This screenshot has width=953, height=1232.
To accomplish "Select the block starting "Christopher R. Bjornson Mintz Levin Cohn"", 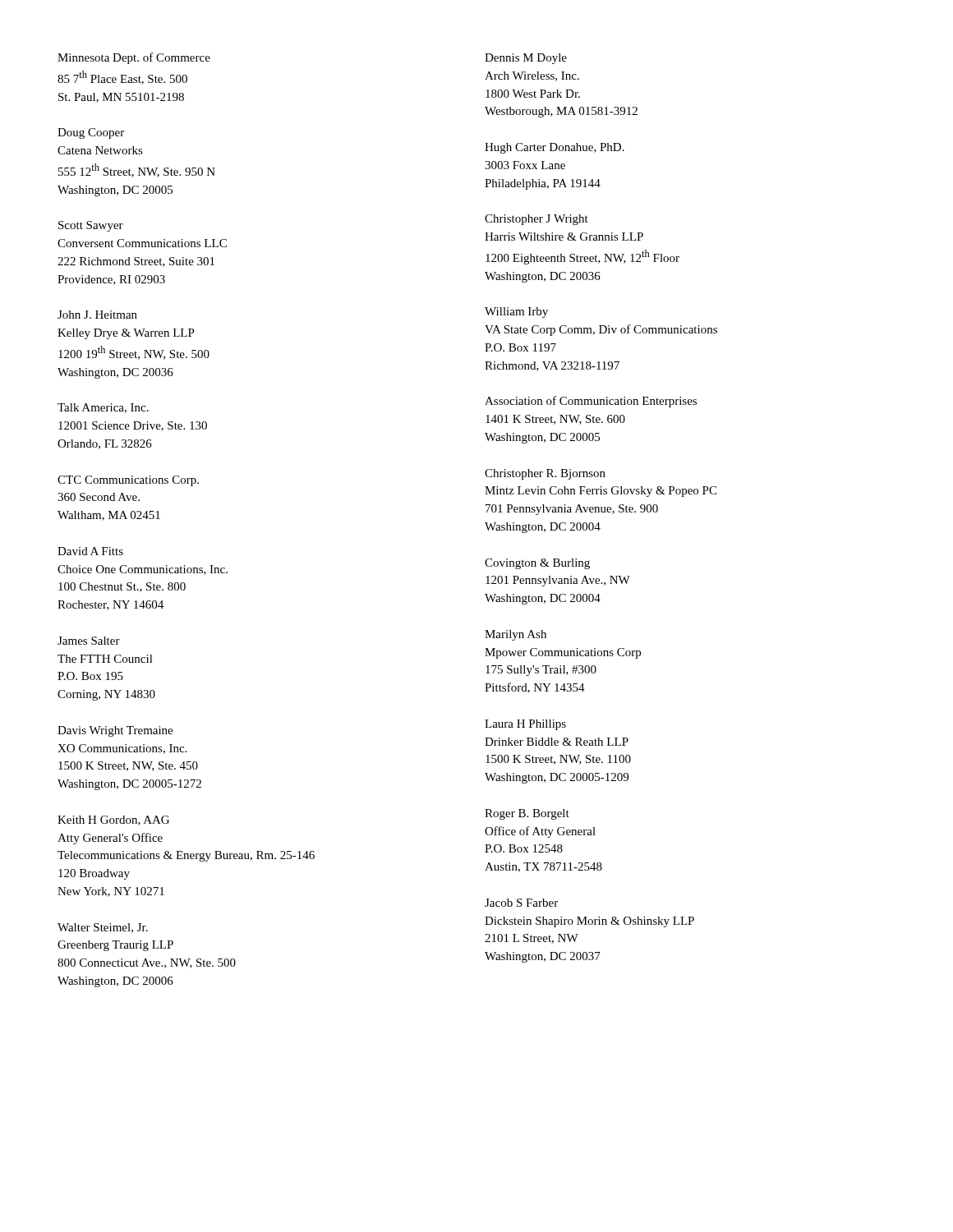I will (601, 499).
